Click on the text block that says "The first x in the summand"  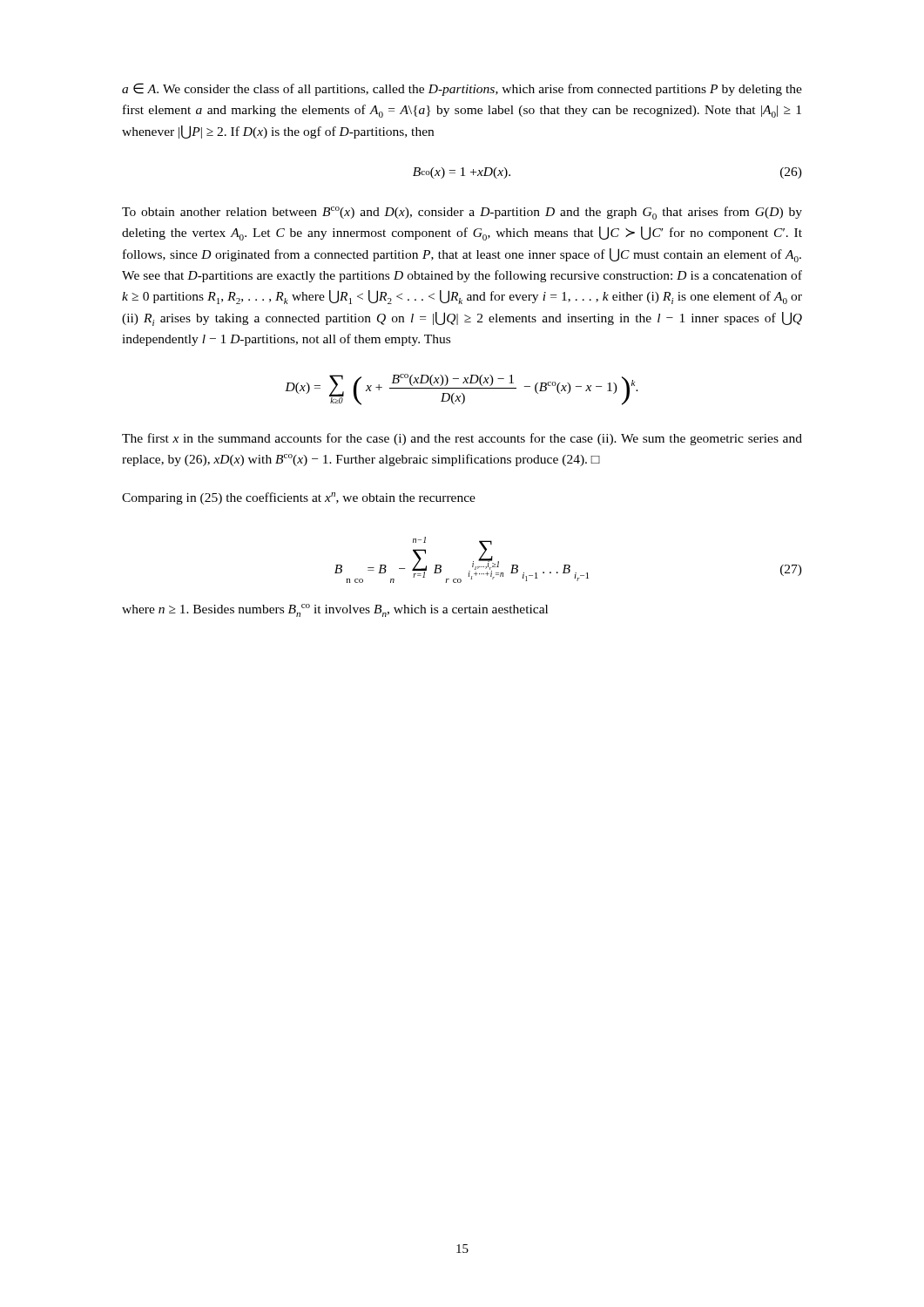pyautogui.click(x=462, y=449)
